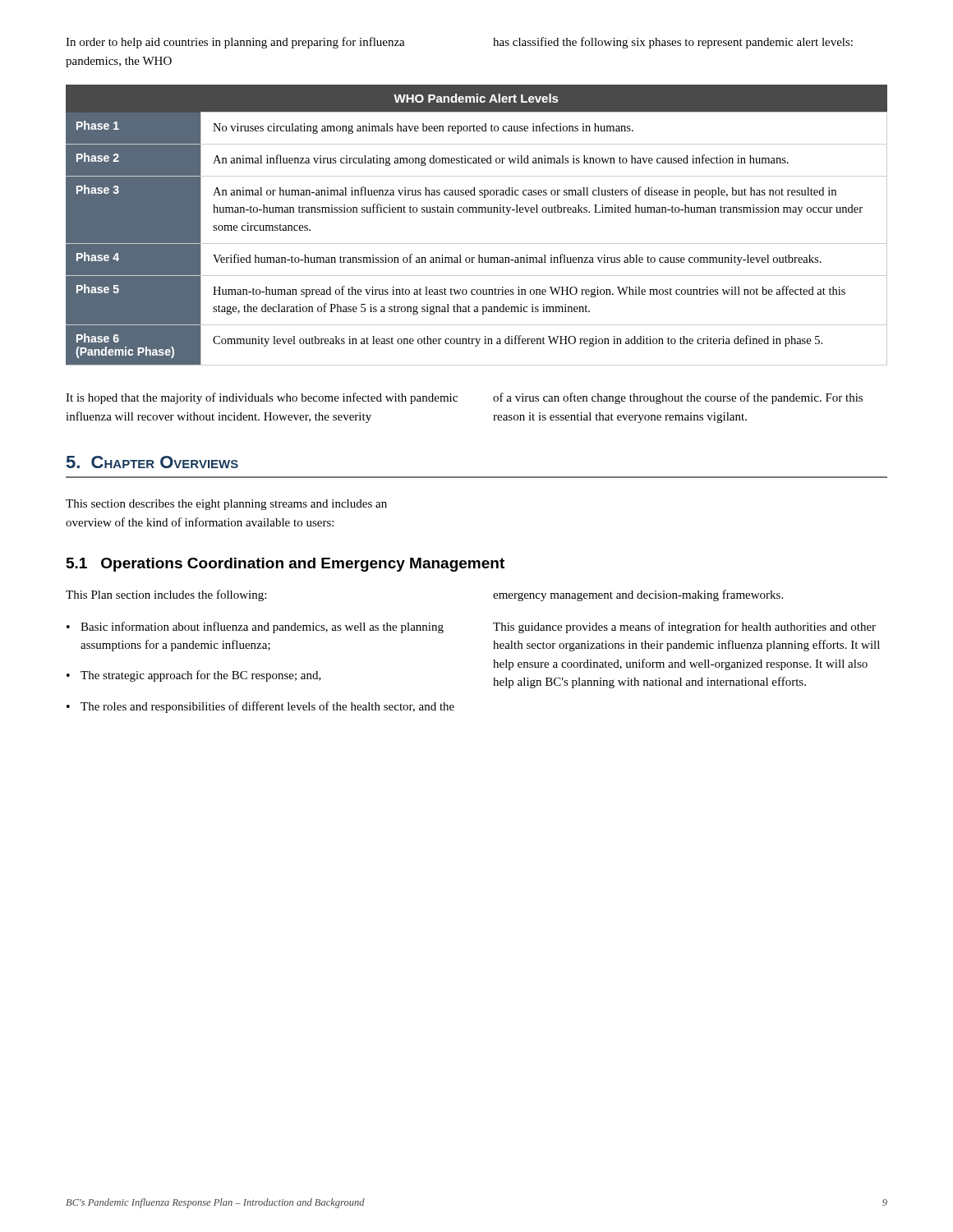The width and height of the screenshot is (953, 1232).
Task: Point to the block beginning "This section describes the eight planning streams and"
Action: (226, 513)
